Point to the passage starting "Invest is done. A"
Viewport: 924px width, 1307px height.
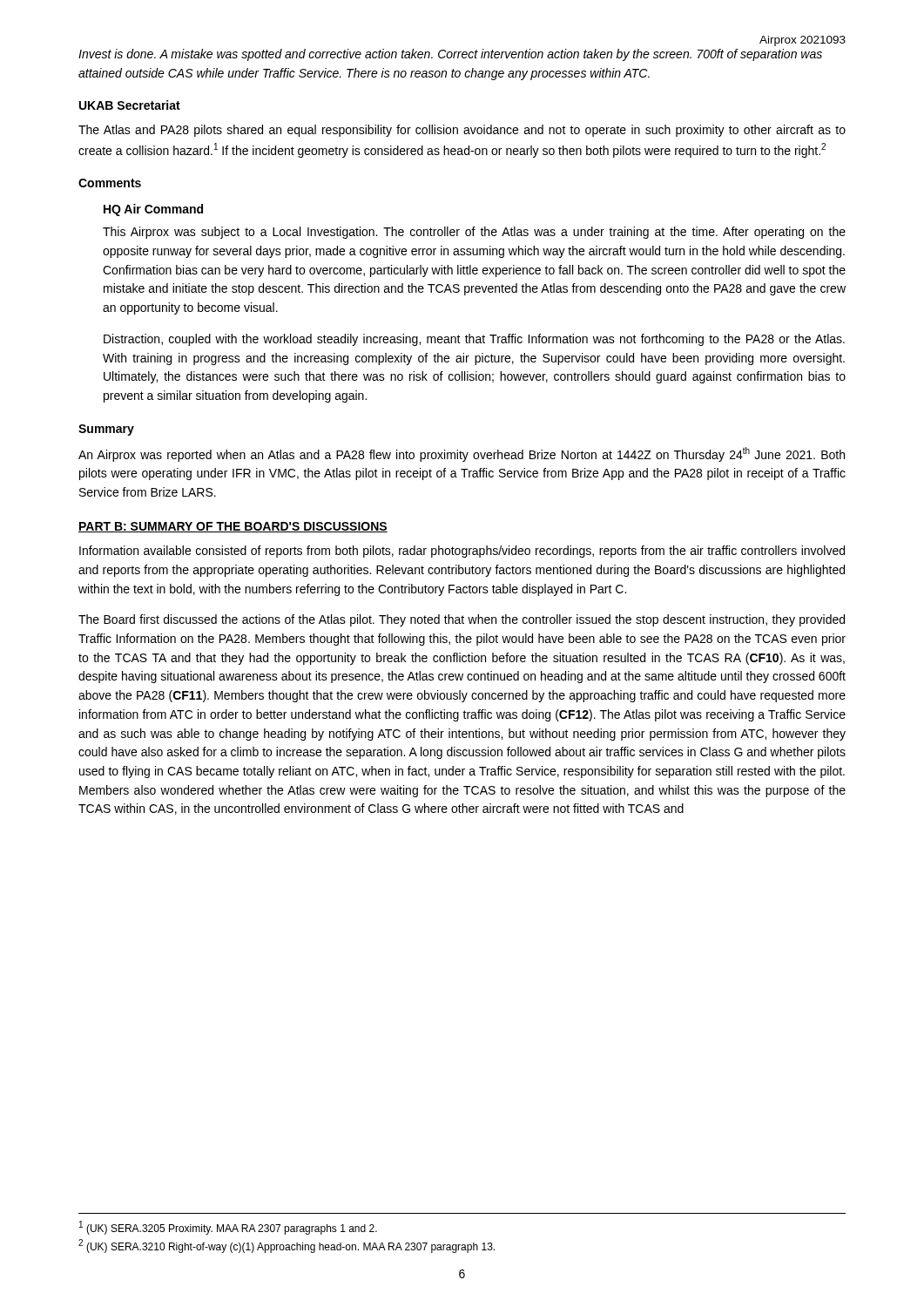[450, 63]
